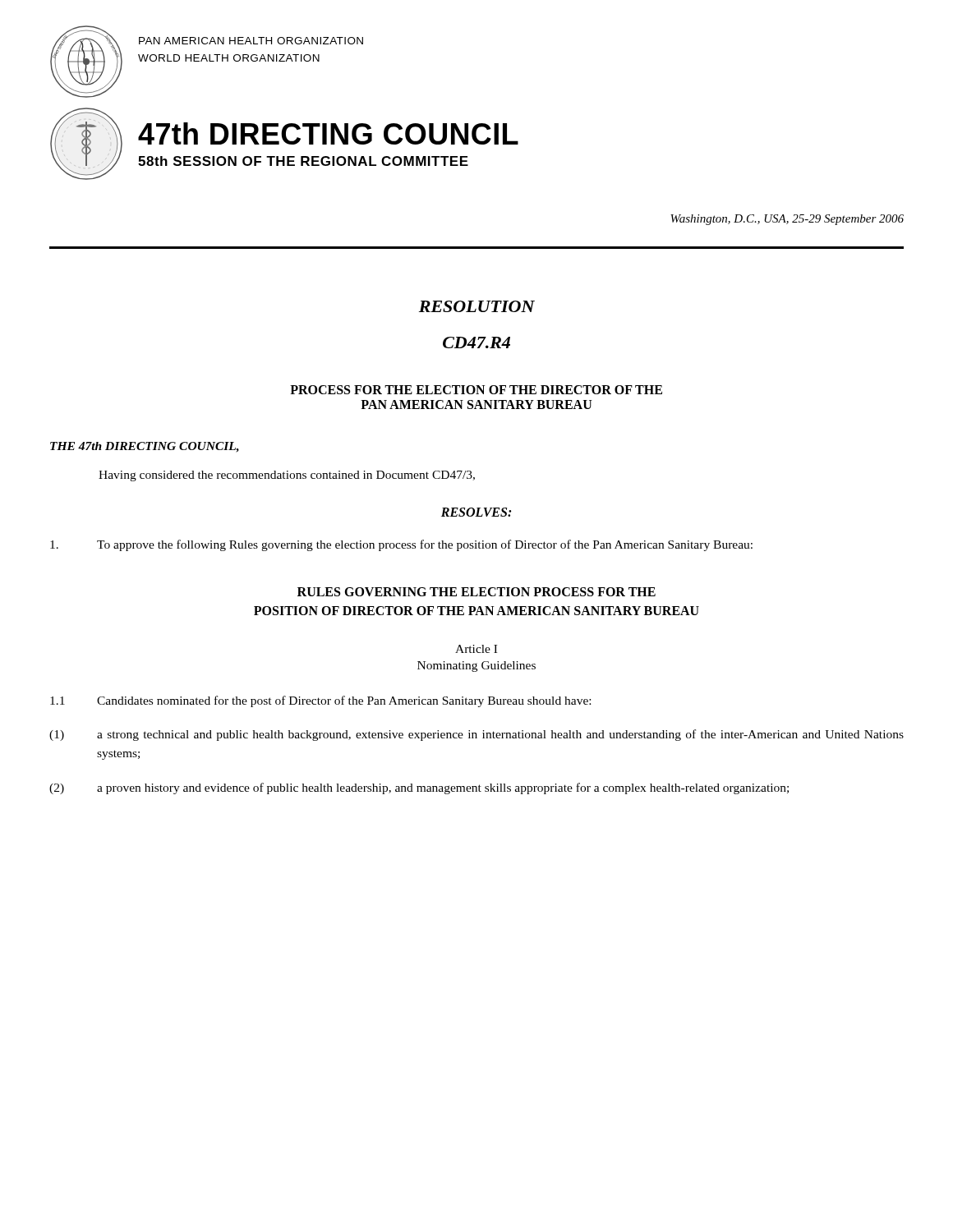Find the list item that says "1 Candidates nominated for"

476,700
